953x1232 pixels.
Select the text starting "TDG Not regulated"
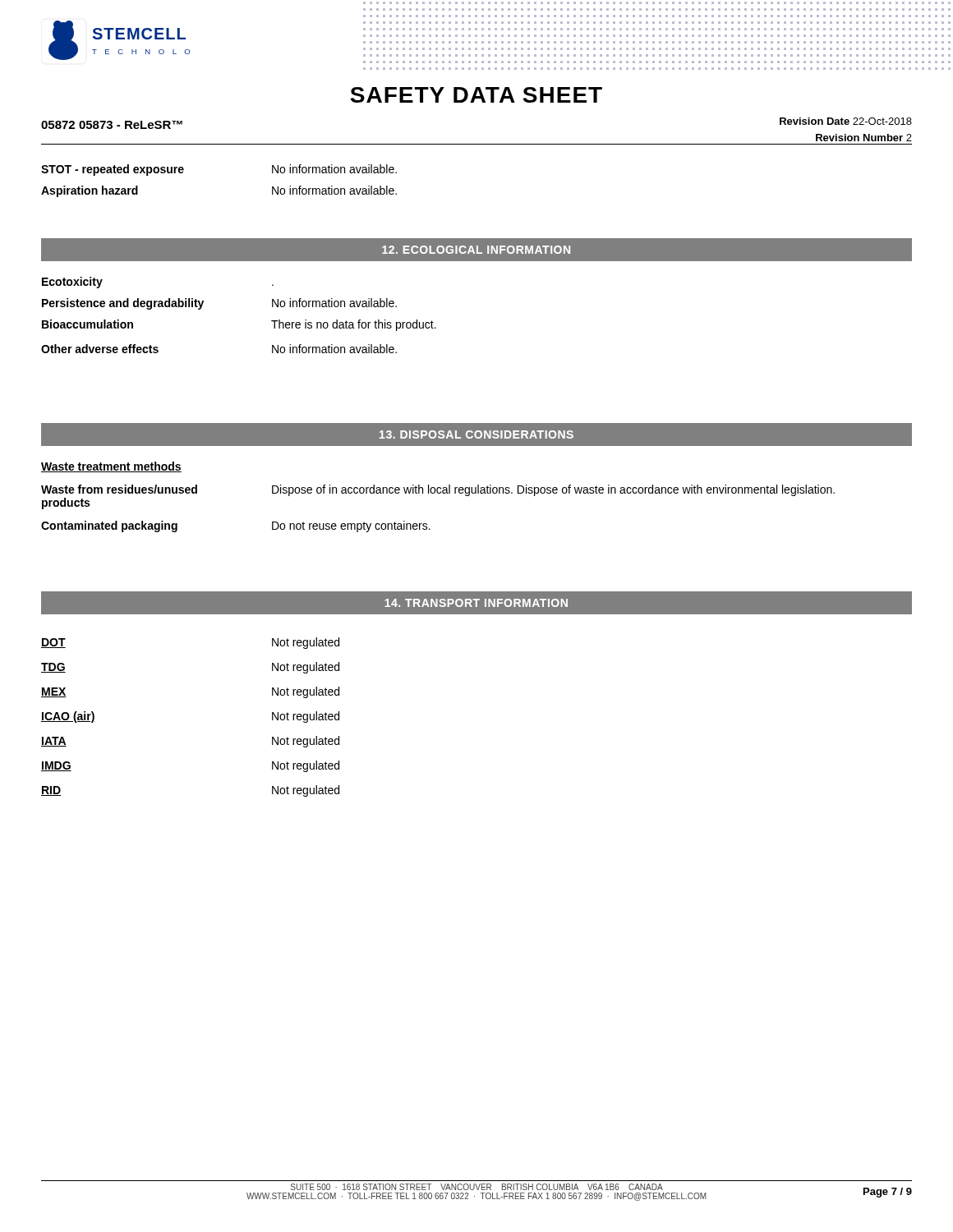(x=54, y=668)
